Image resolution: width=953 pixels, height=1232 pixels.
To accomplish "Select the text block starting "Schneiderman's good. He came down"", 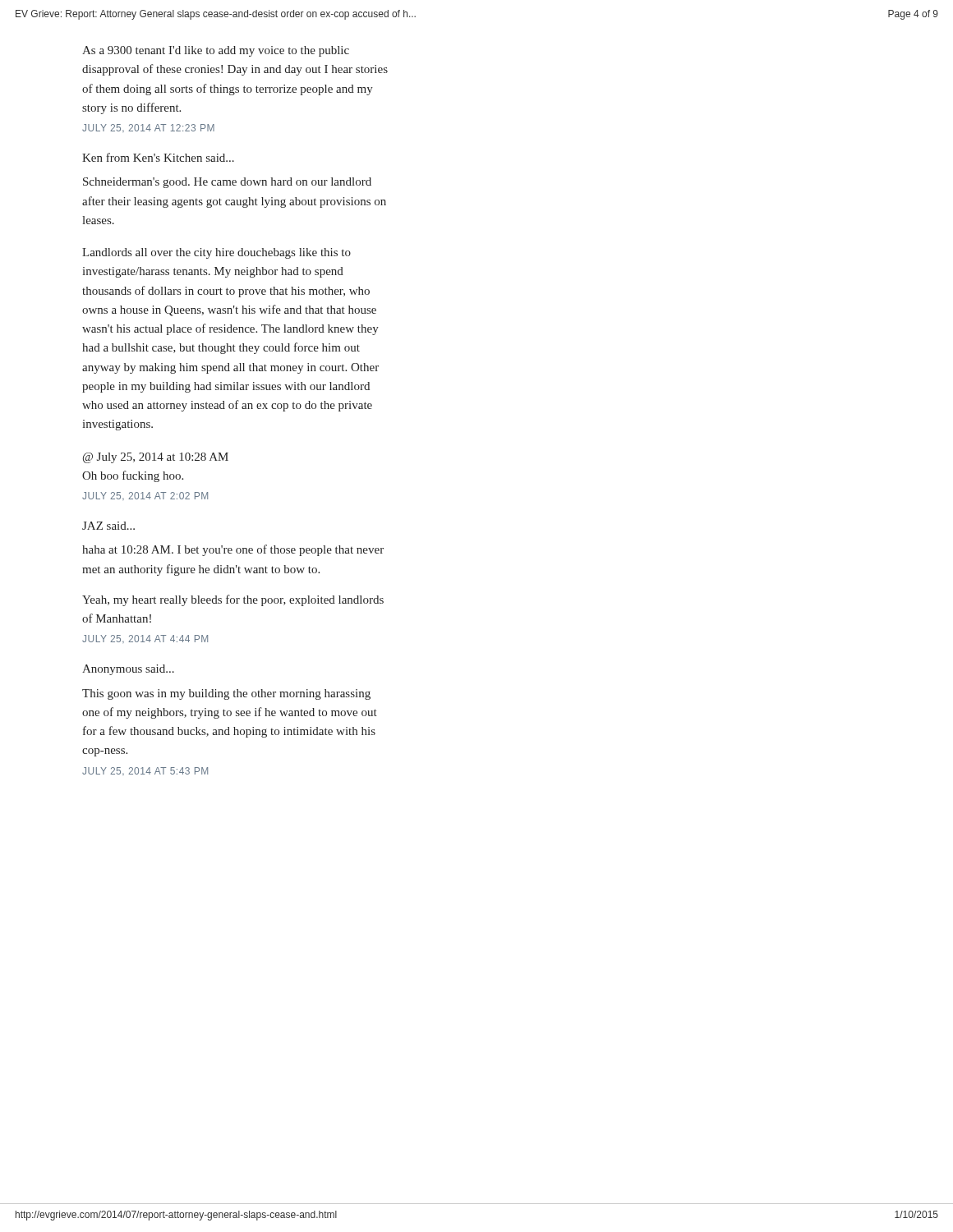I will tap(234, 201).
